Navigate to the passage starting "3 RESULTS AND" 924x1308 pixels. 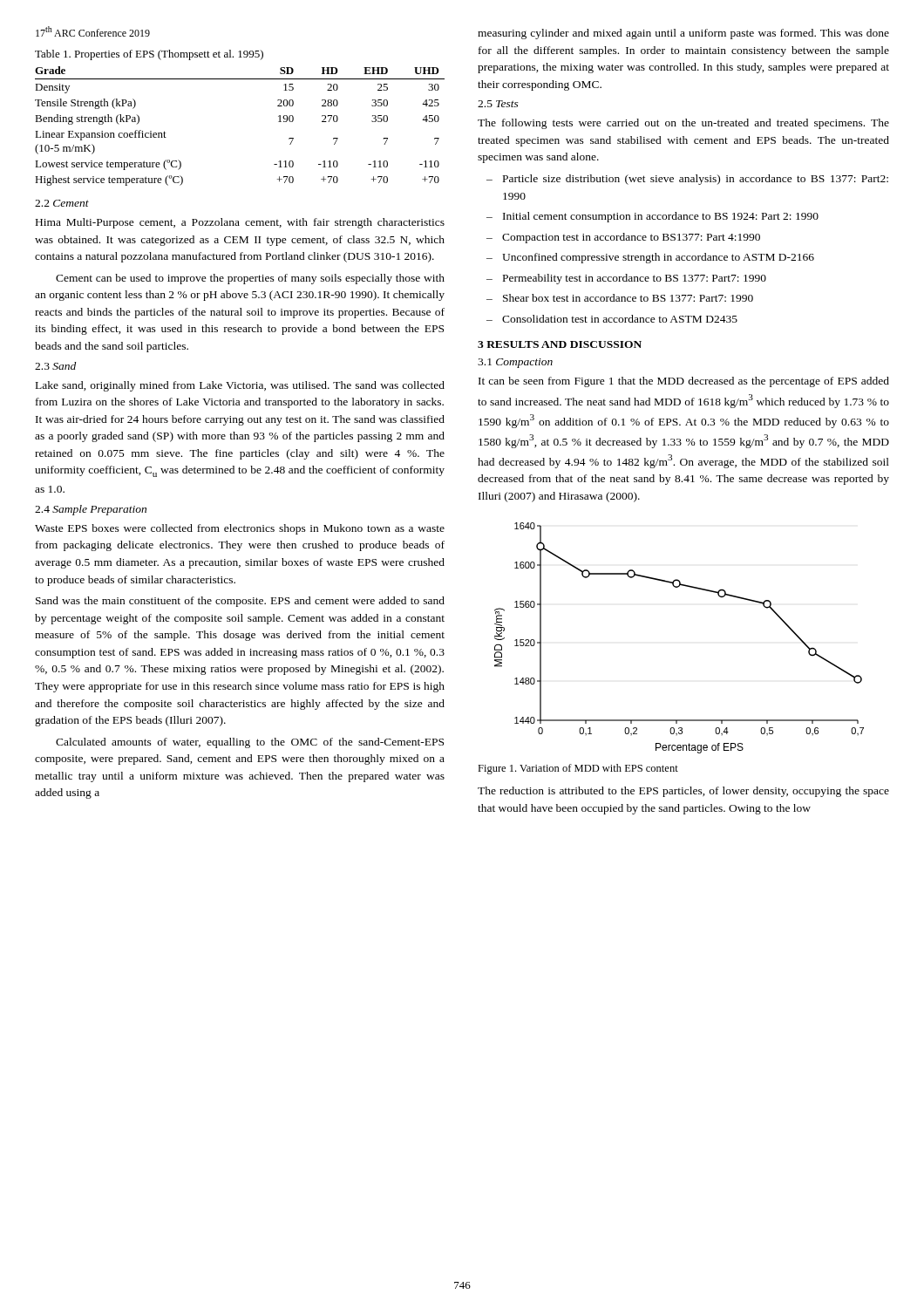click(x=560, y=344)
